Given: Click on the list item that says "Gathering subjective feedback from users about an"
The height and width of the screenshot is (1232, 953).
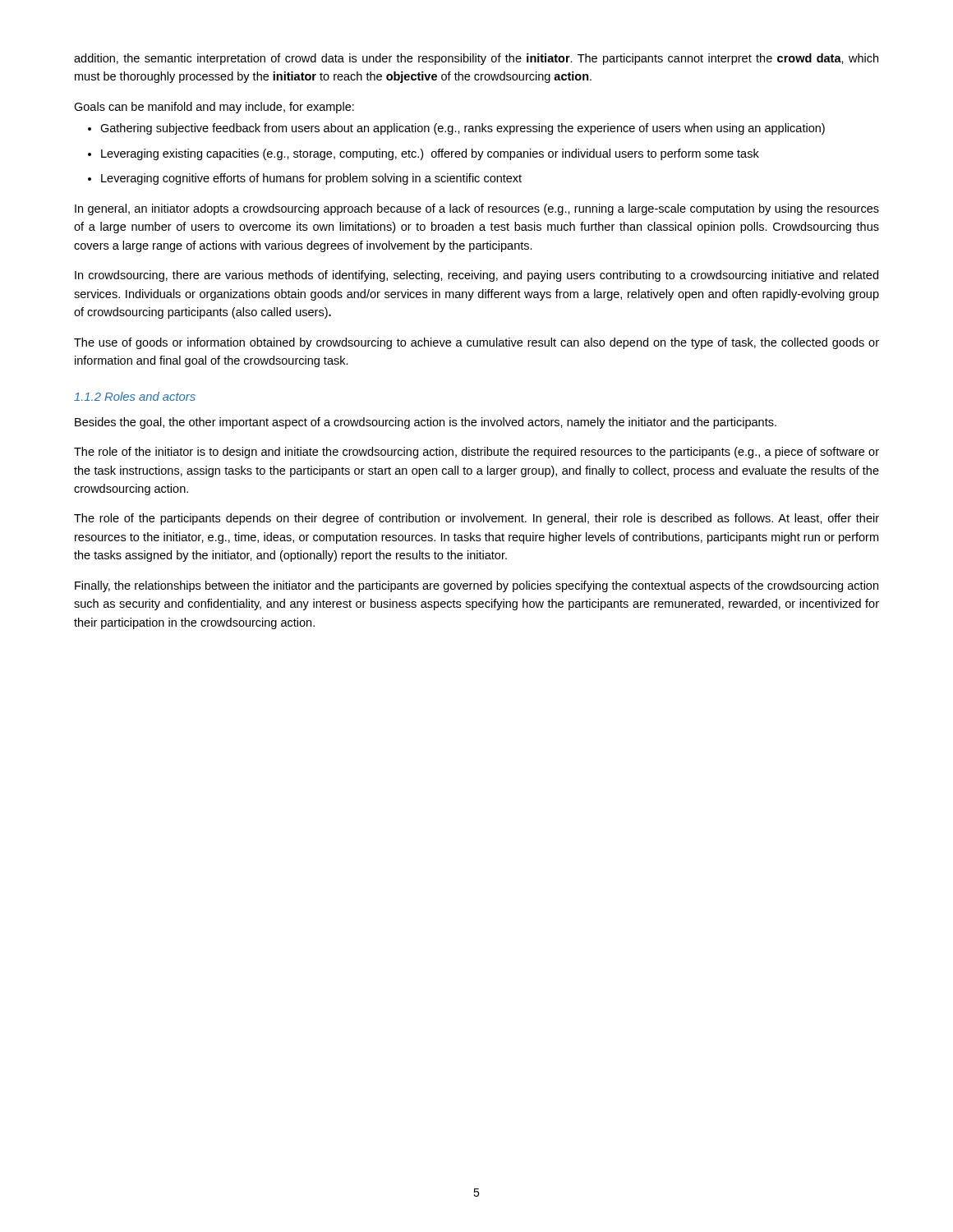Looking at the screenshot, I should click(x=463, y=128).
